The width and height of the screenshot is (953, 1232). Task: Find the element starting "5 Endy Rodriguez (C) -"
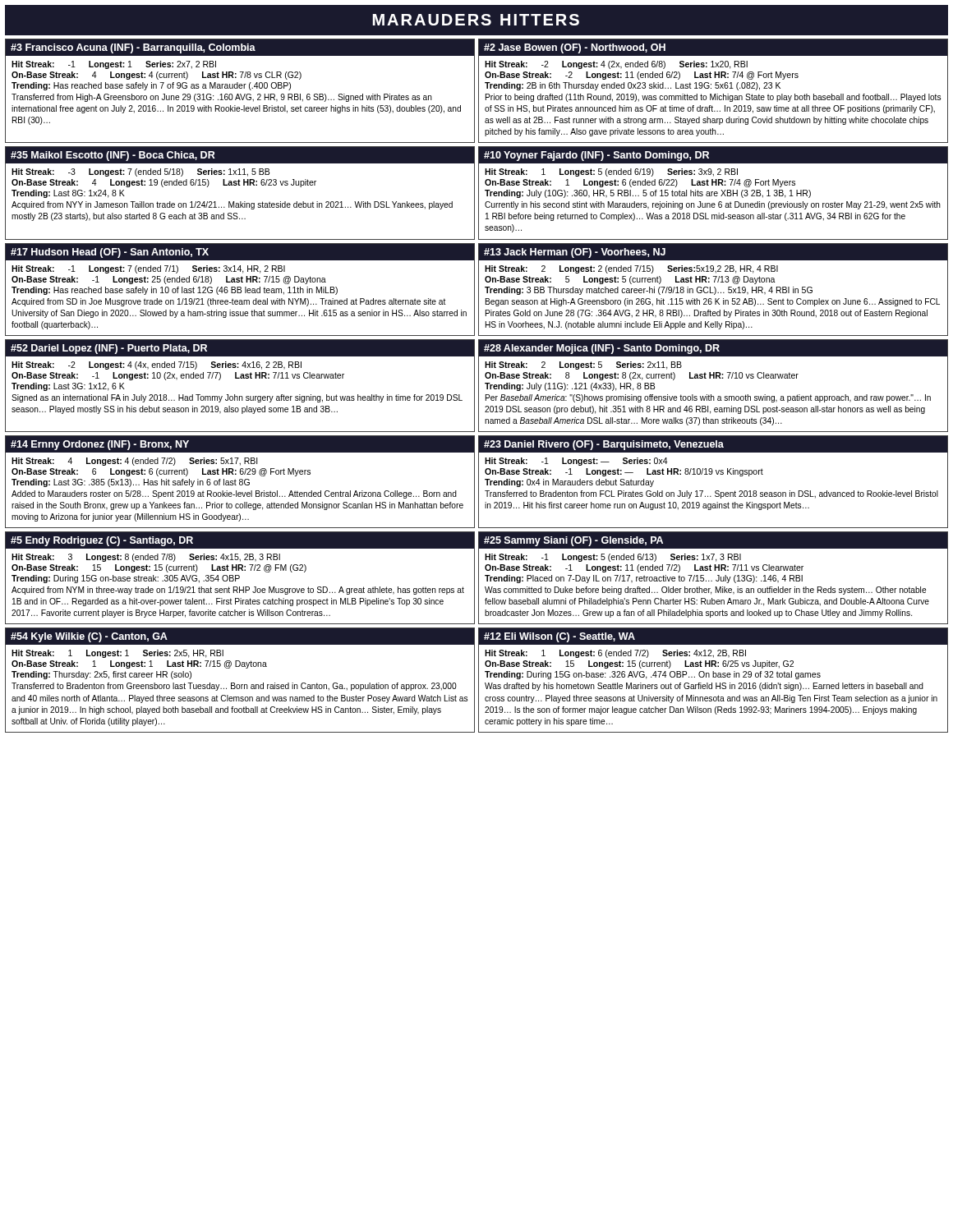pyautogui.click(x=240, y=576)
